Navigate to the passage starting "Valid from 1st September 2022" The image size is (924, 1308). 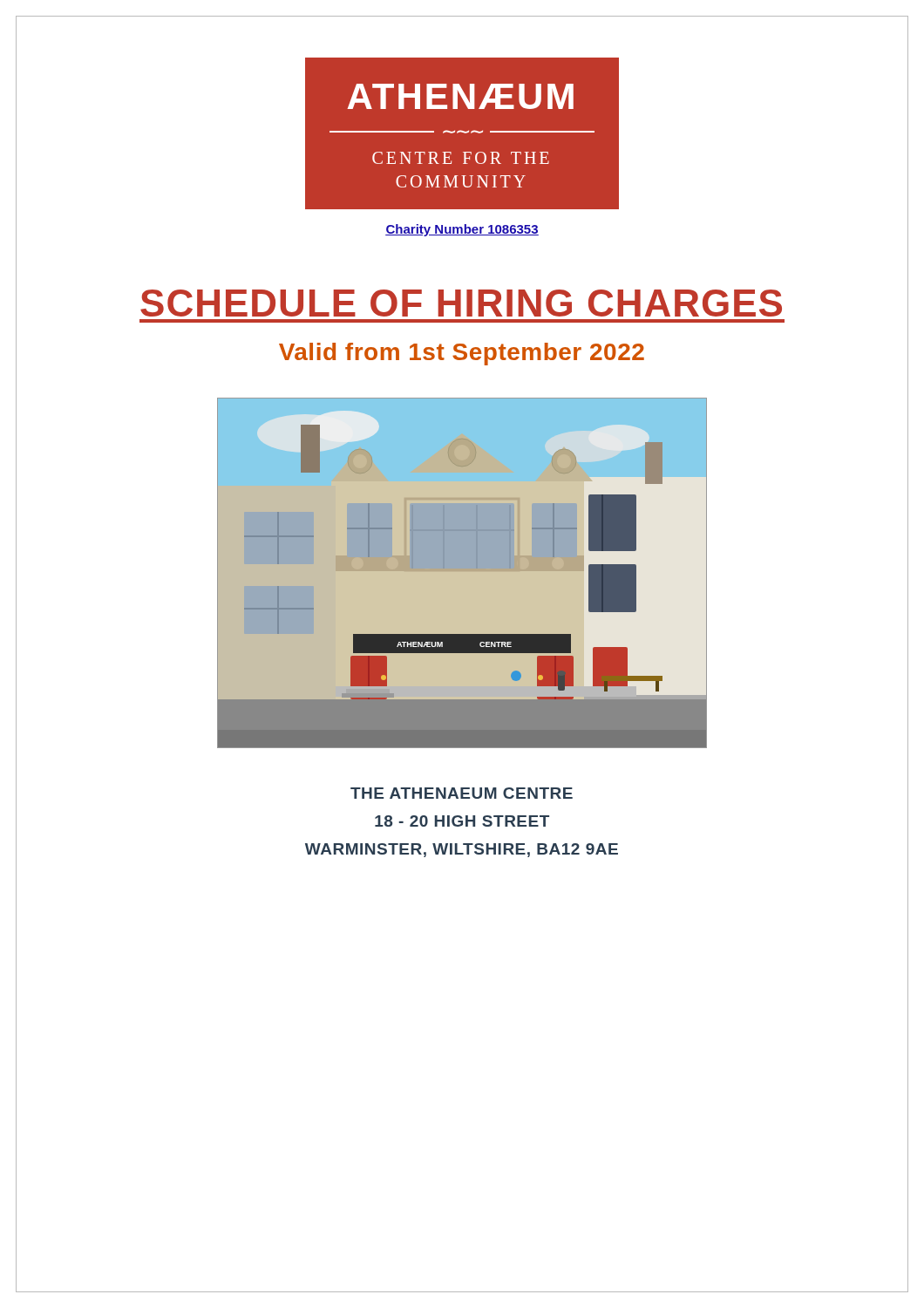click(462, 352)
